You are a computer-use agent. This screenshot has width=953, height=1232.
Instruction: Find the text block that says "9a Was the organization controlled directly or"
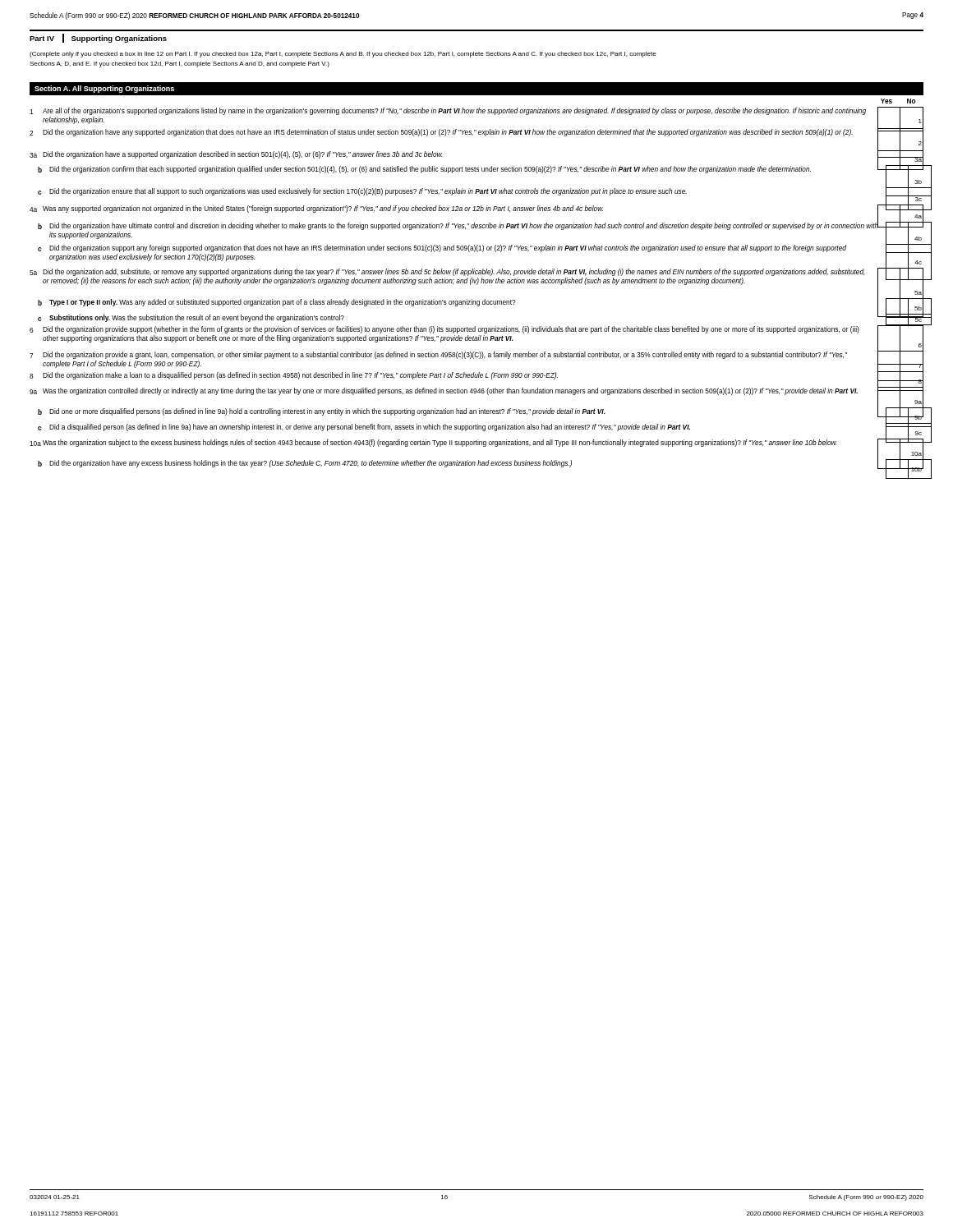pyautogui.click(x=476, y=402)
